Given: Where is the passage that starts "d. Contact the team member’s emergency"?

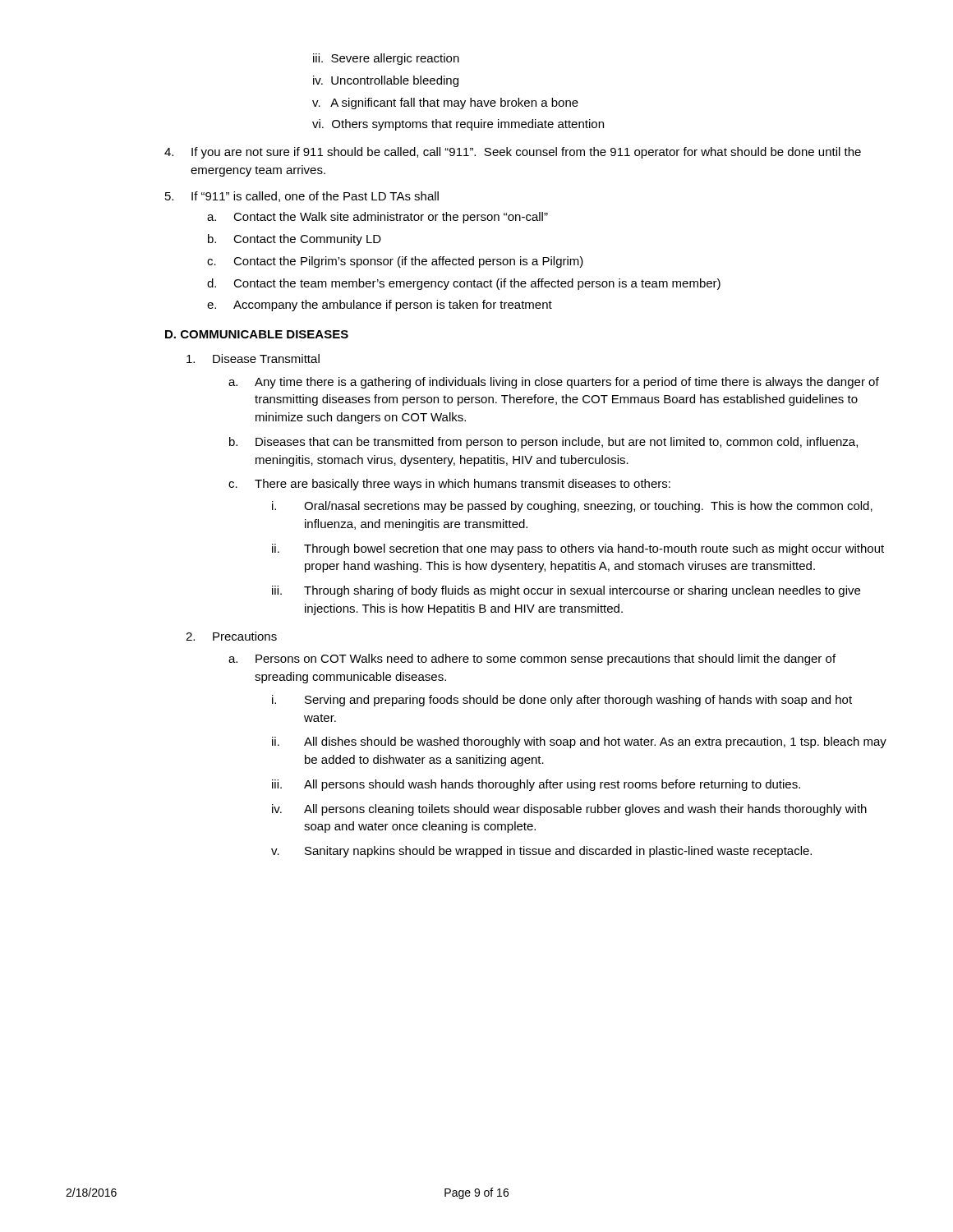Looking at the screenshot, I should 464,283.
